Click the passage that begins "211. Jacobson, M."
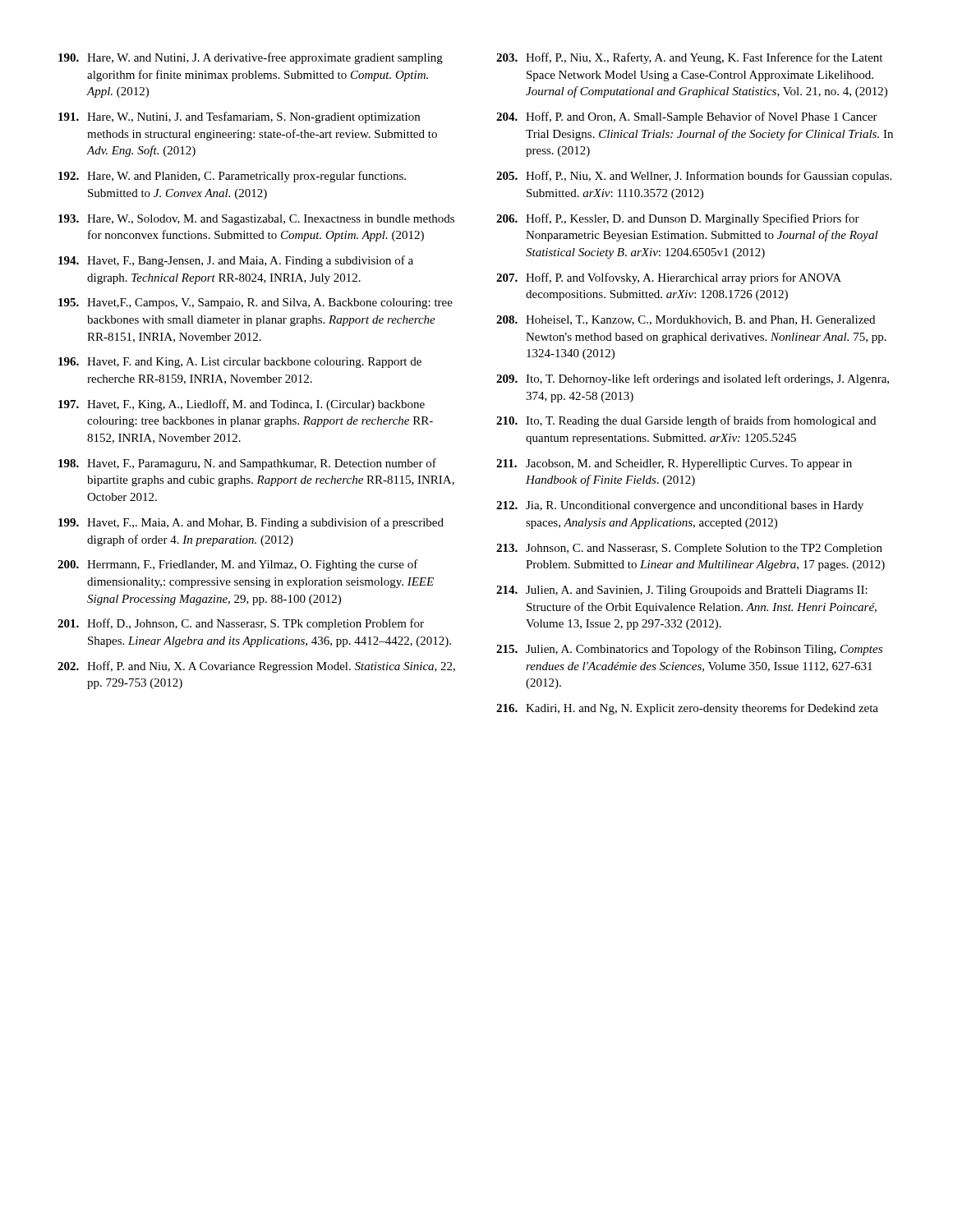 click(696, 472)
